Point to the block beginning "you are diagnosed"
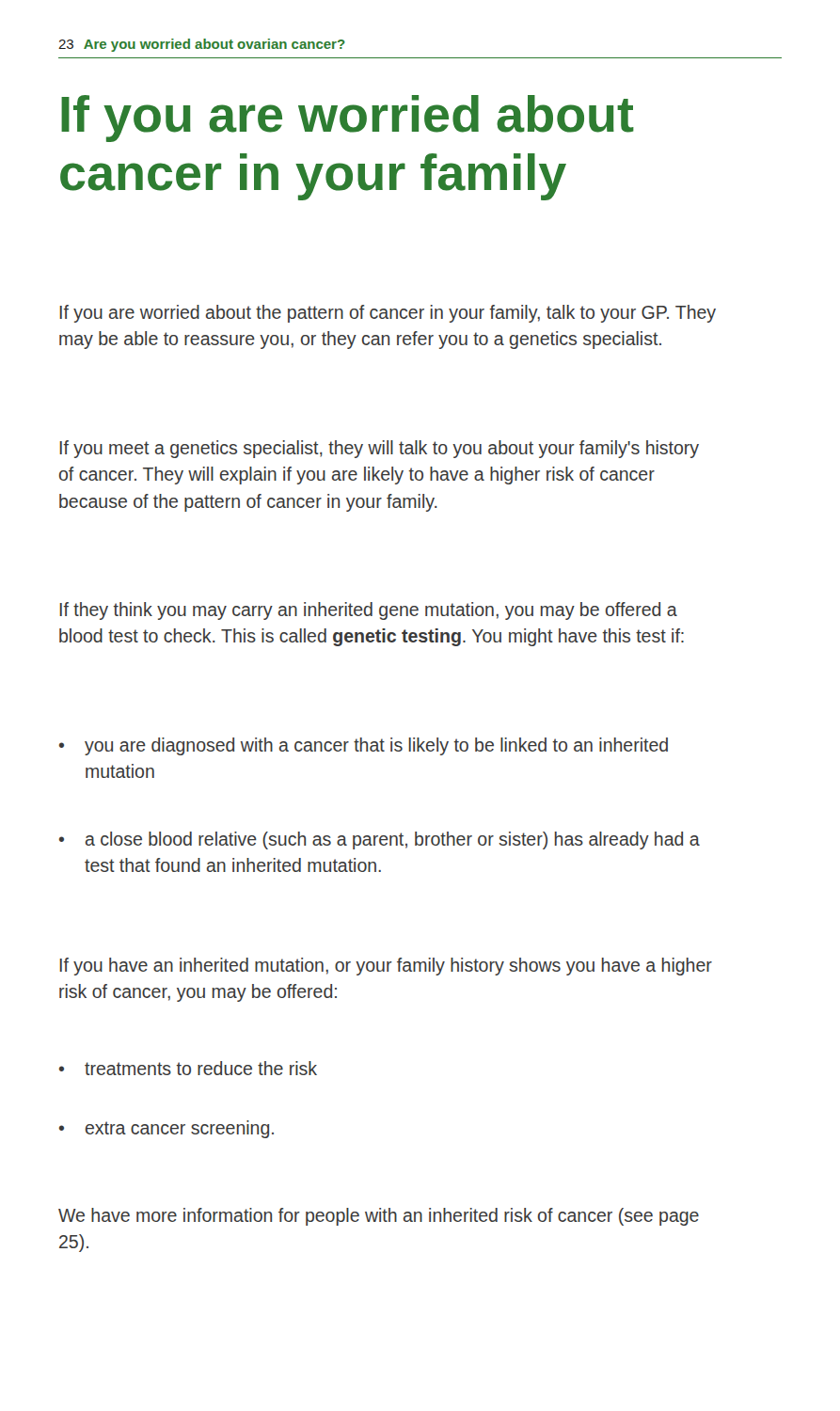Screen dimensions: 1411x840 (377, 758)
